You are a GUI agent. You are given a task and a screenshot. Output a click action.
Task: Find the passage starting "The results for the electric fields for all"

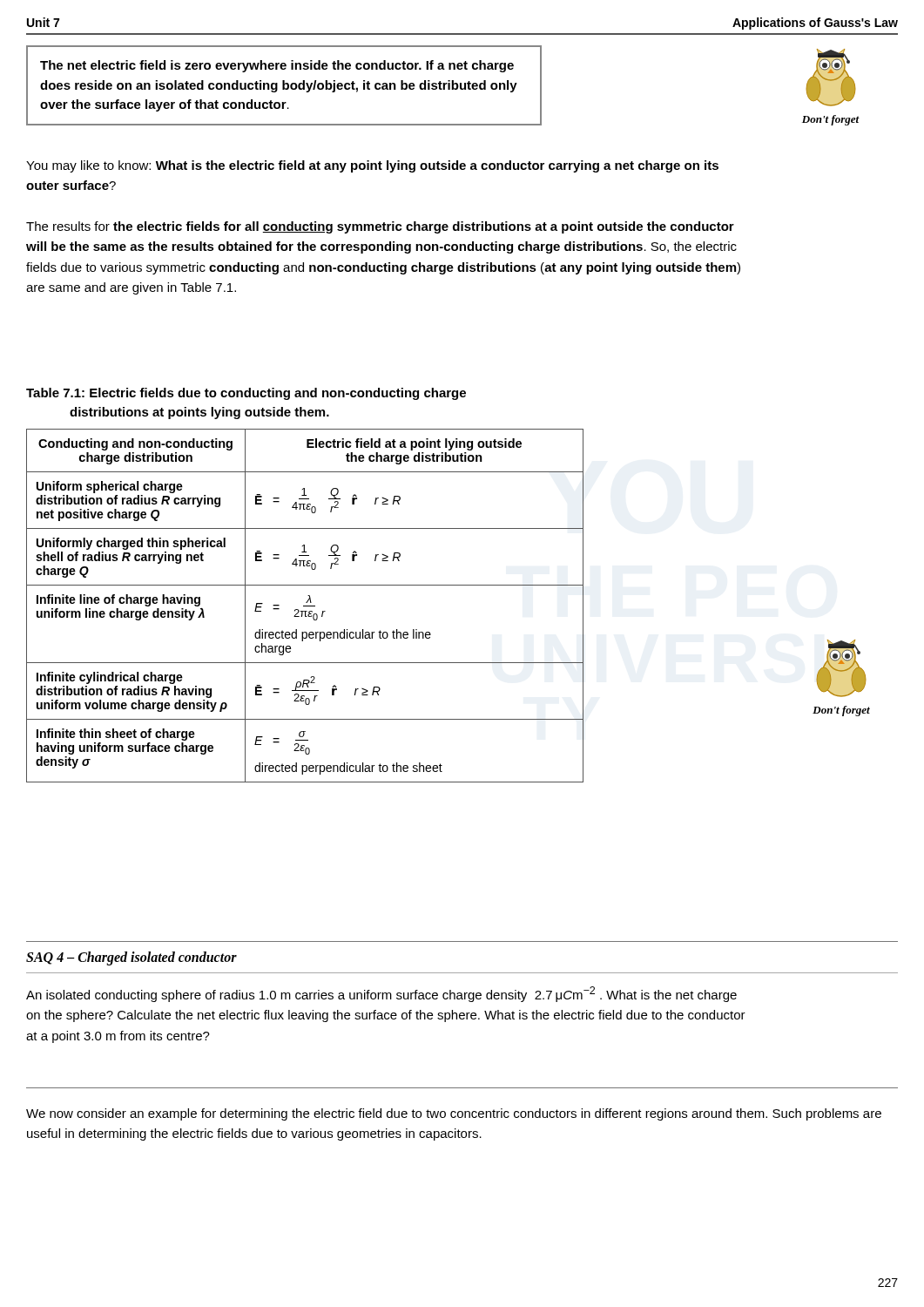pyautogui.click(x=384, y=256)
